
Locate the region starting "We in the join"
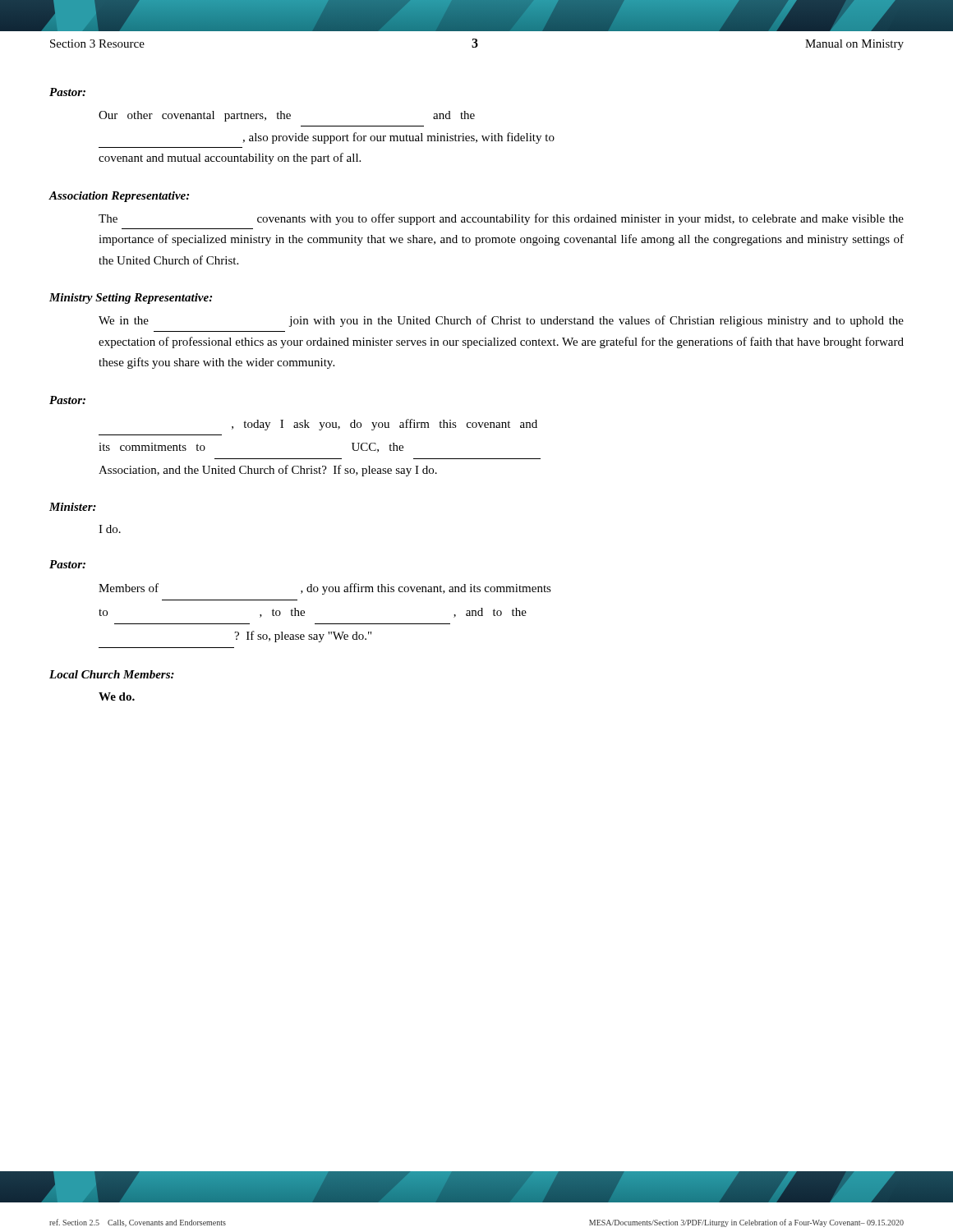pyautogui.click(x=501, y=339)
